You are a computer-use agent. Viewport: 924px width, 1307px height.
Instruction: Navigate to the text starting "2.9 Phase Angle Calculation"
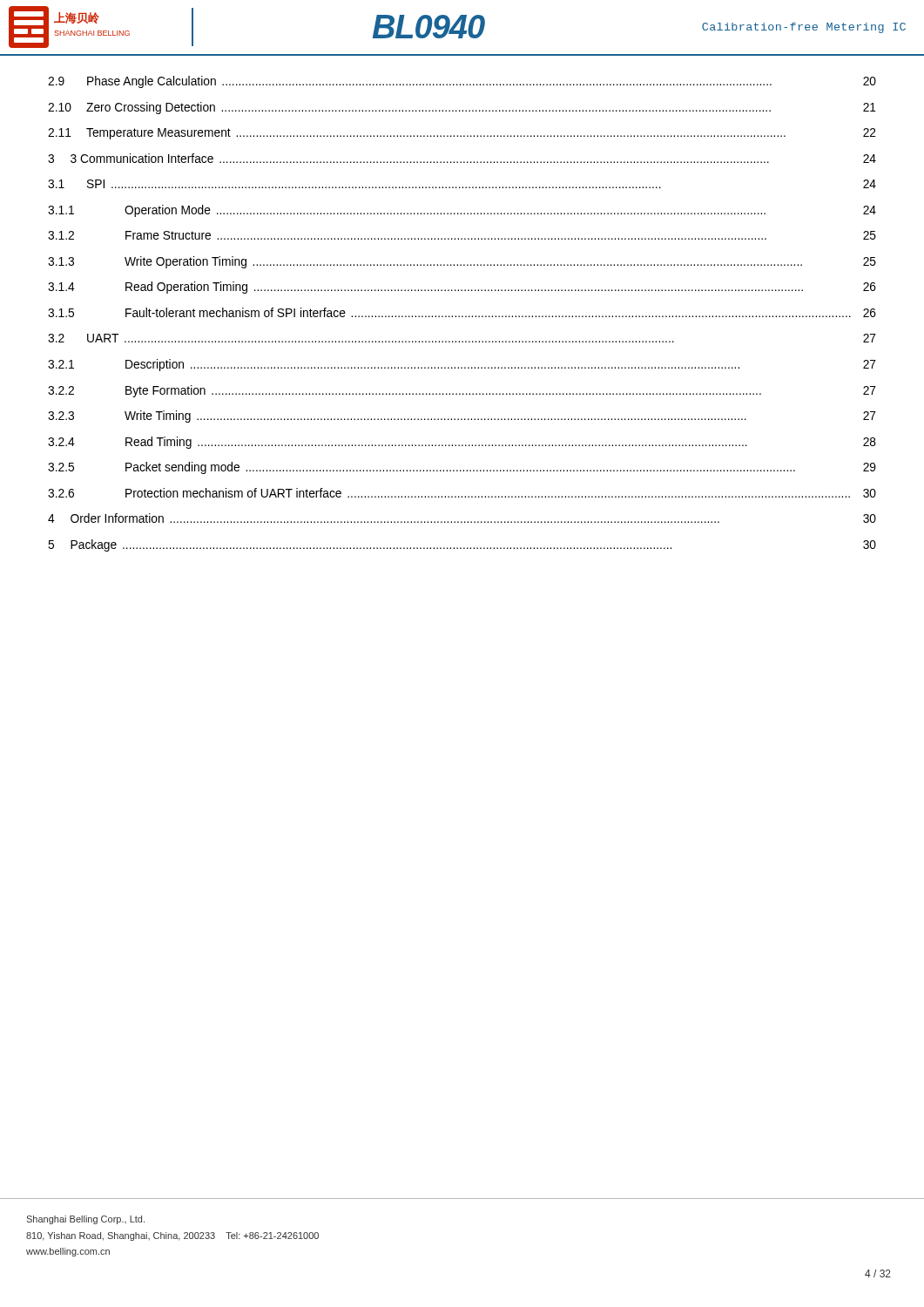pyautogui.click(x=462, y=84)
